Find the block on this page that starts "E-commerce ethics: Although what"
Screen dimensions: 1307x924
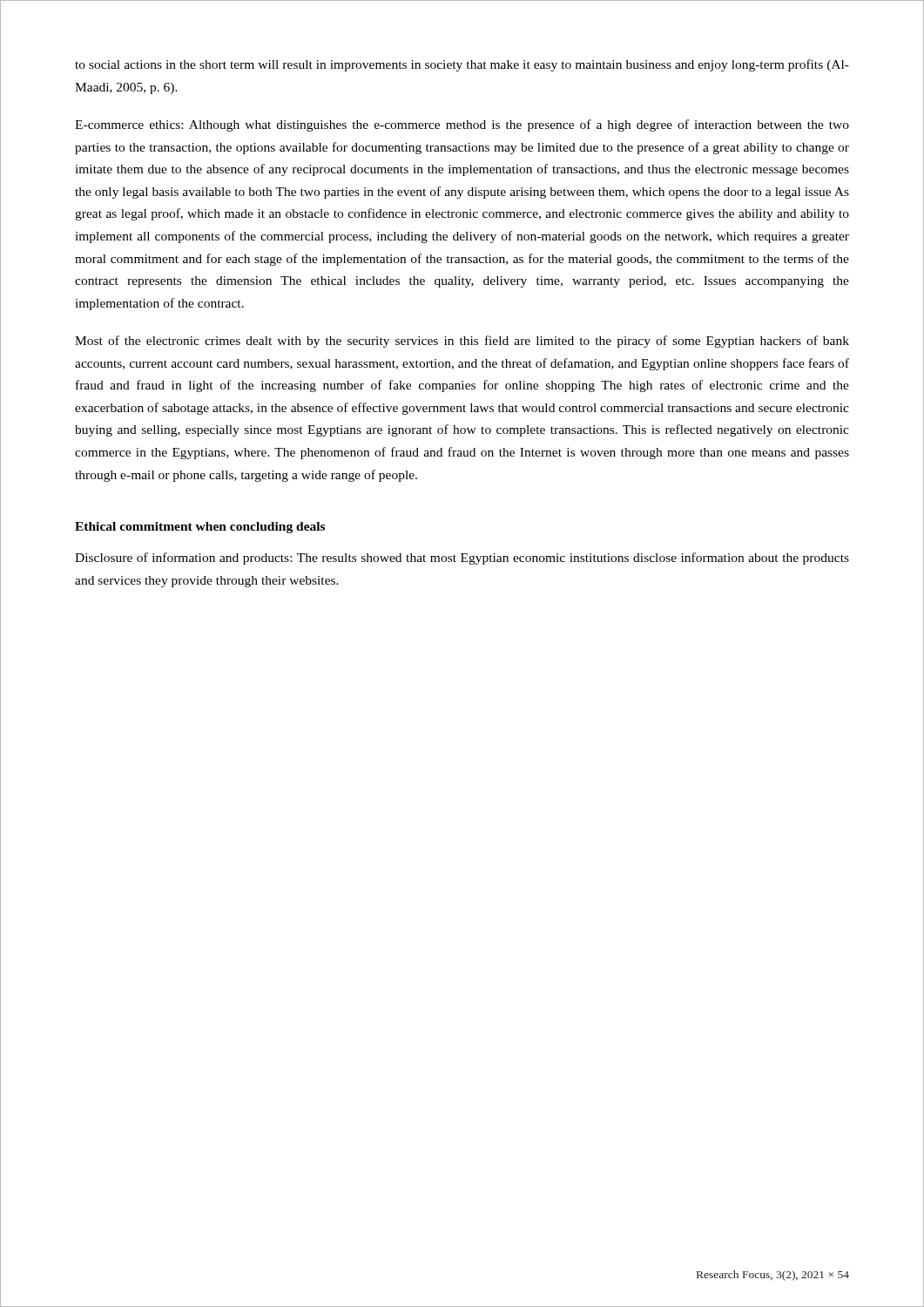(462, 213)
